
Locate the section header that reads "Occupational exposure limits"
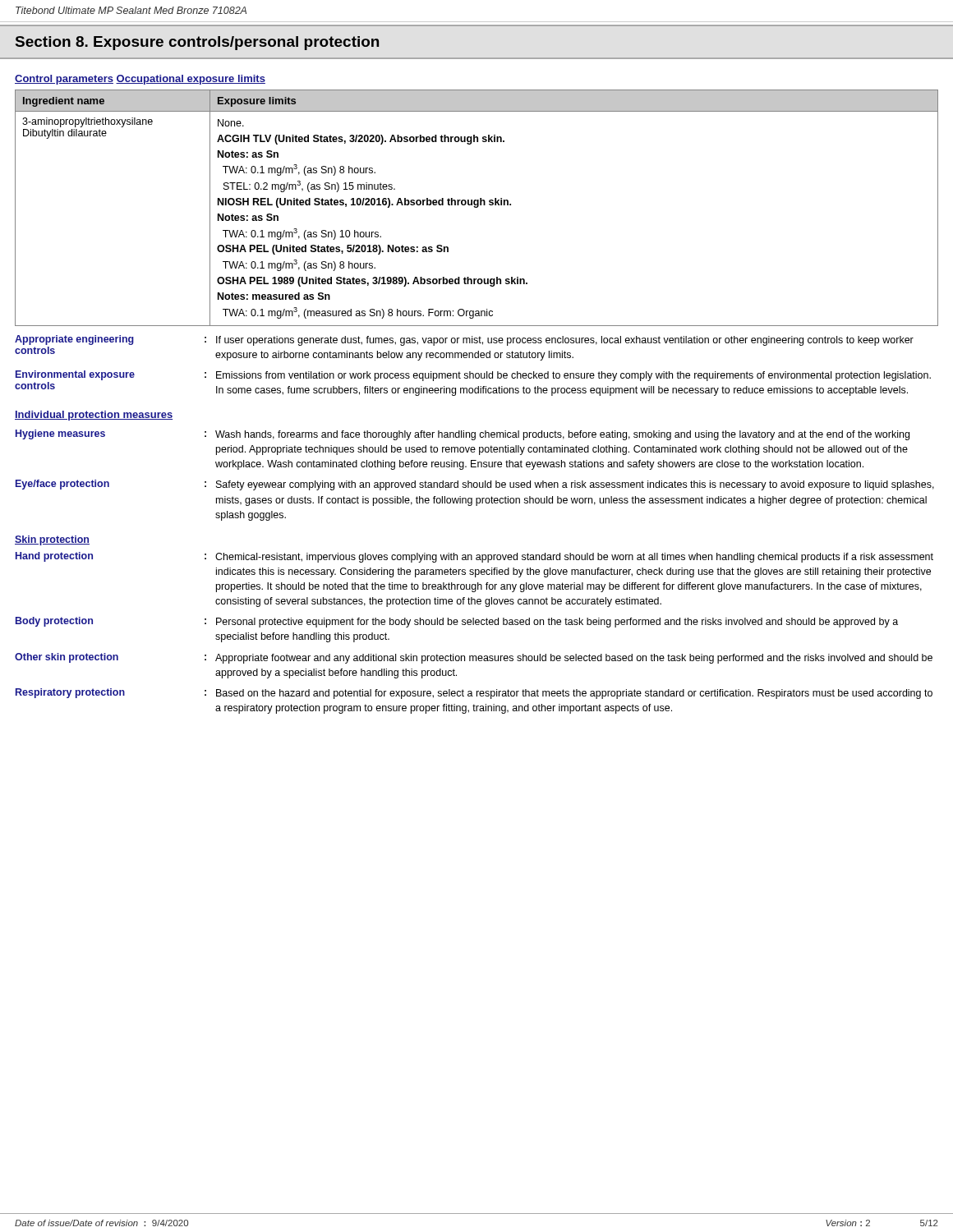[191, 78]
